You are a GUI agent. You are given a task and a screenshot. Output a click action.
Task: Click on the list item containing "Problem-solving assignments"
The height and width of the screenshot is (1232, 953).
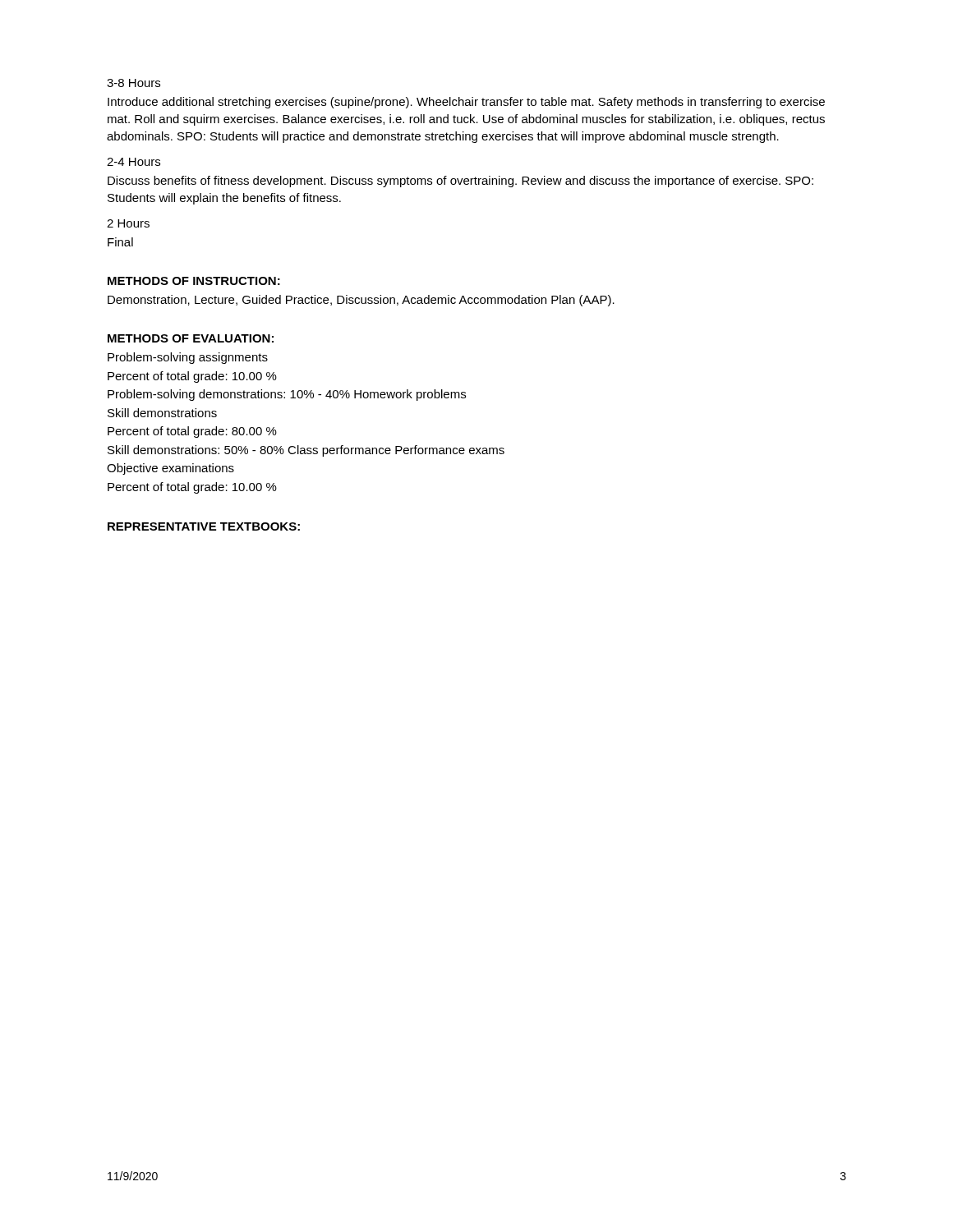[x=187, y=357]
